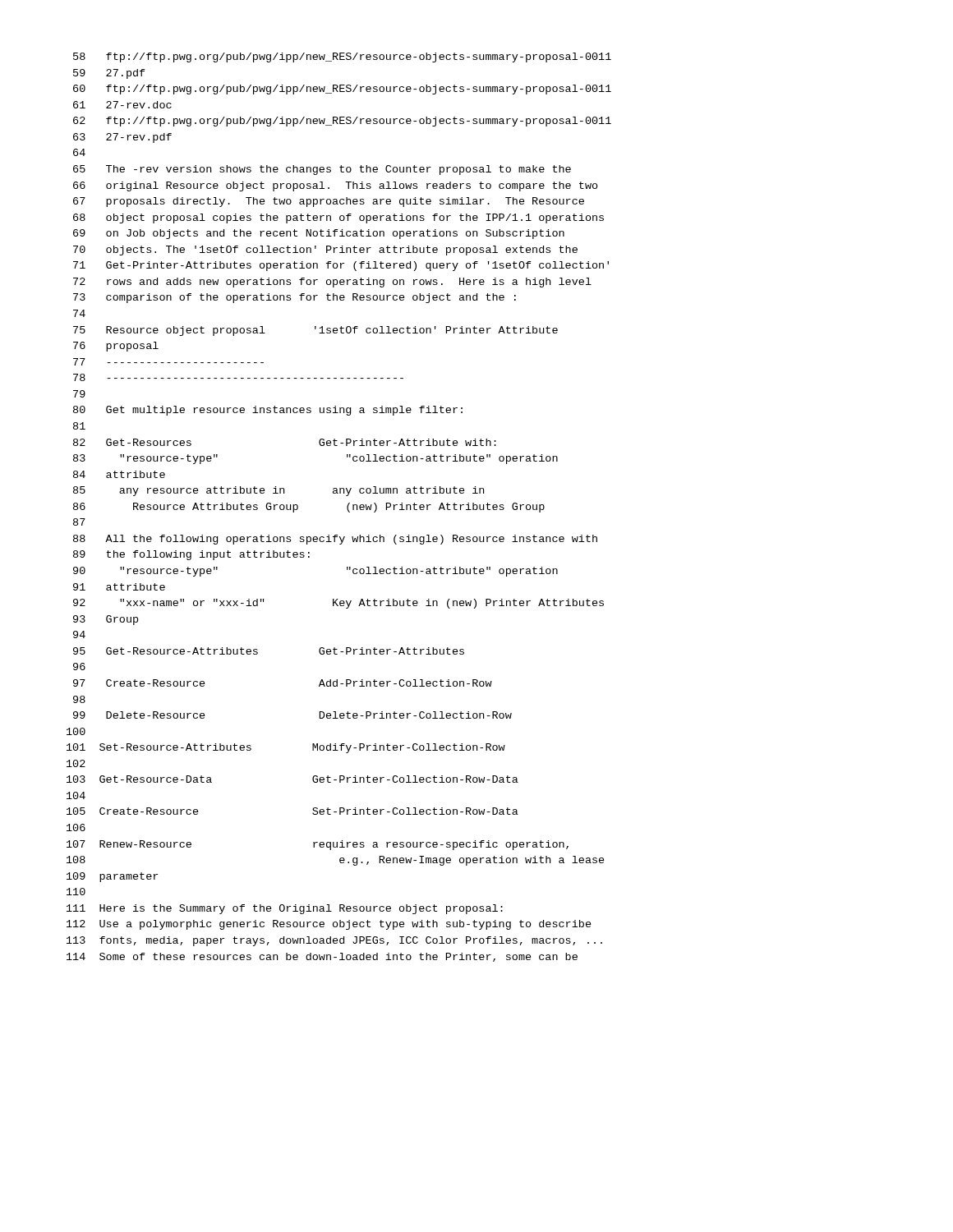Image resolution: width=953 pixels, height=1232 pixels.
Task: Locate the list item that says "58 ftp://ftp.pwg.org/pub/pwg/ipp/new_RES/resource-objects-summary-proposal-0011 59"
Action: 476,65
